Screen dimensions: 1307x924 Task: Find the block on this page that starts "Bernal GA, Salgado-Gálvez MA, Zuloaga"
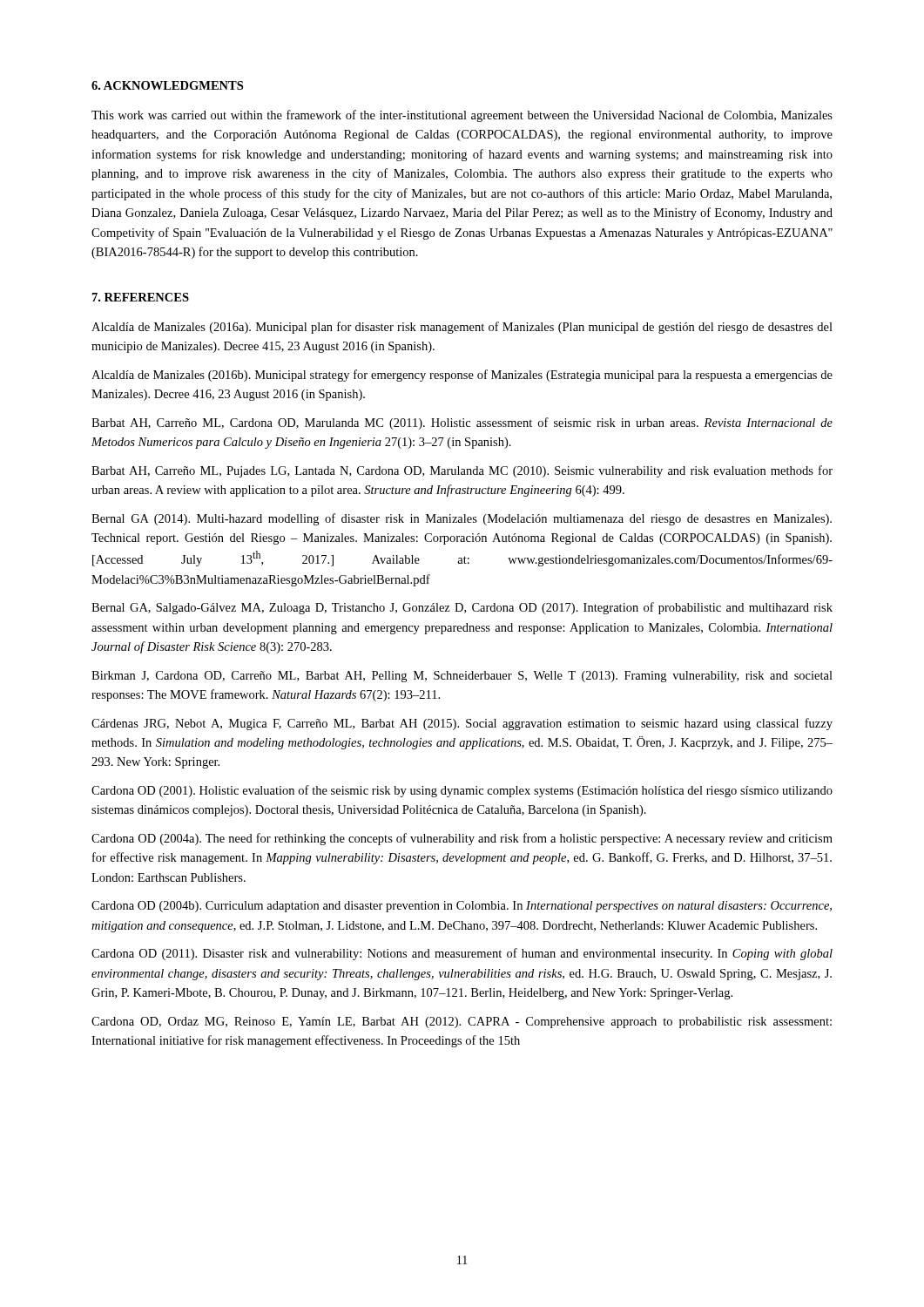click(462, 627)
